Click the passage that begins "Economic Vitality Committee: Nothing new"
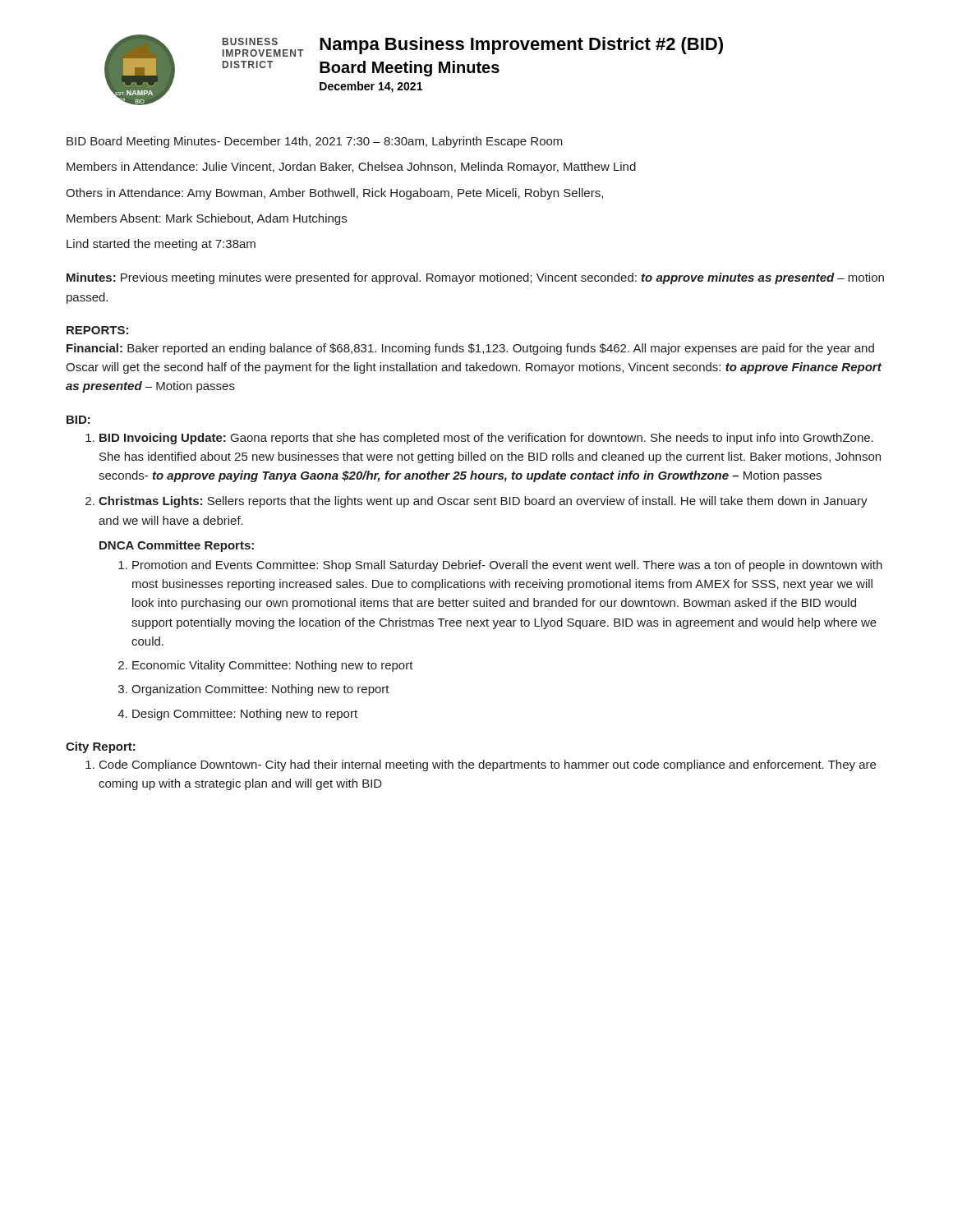The width and height of the screenshot is (953, 1232). pos(272,665)
